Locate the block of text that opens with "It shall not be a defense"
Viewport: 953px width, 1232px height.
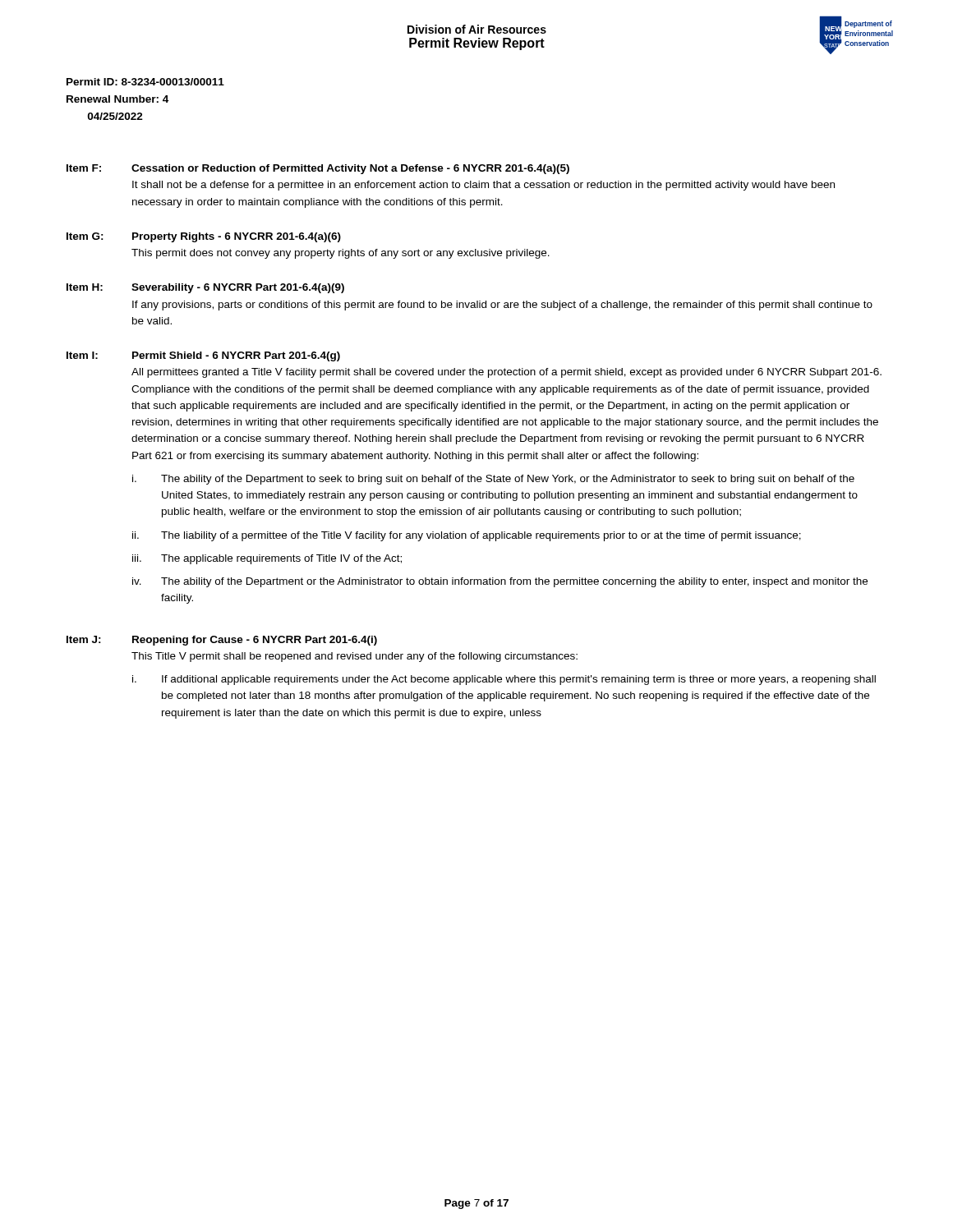point(483,193)
